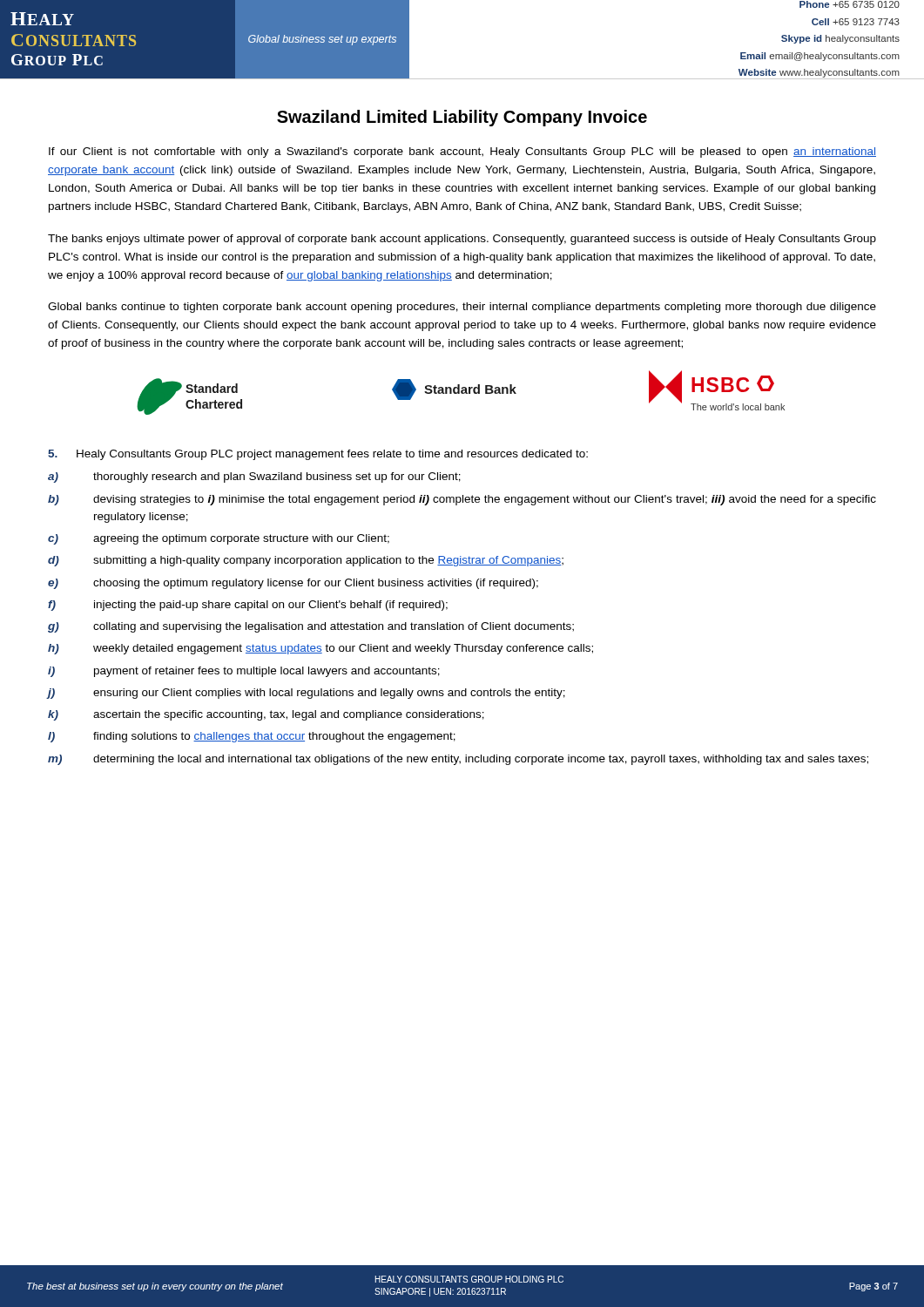Point to the block beginning "l) finding solutions"
This screenshot has height=1307, width=924.
(x=462, y=737)
